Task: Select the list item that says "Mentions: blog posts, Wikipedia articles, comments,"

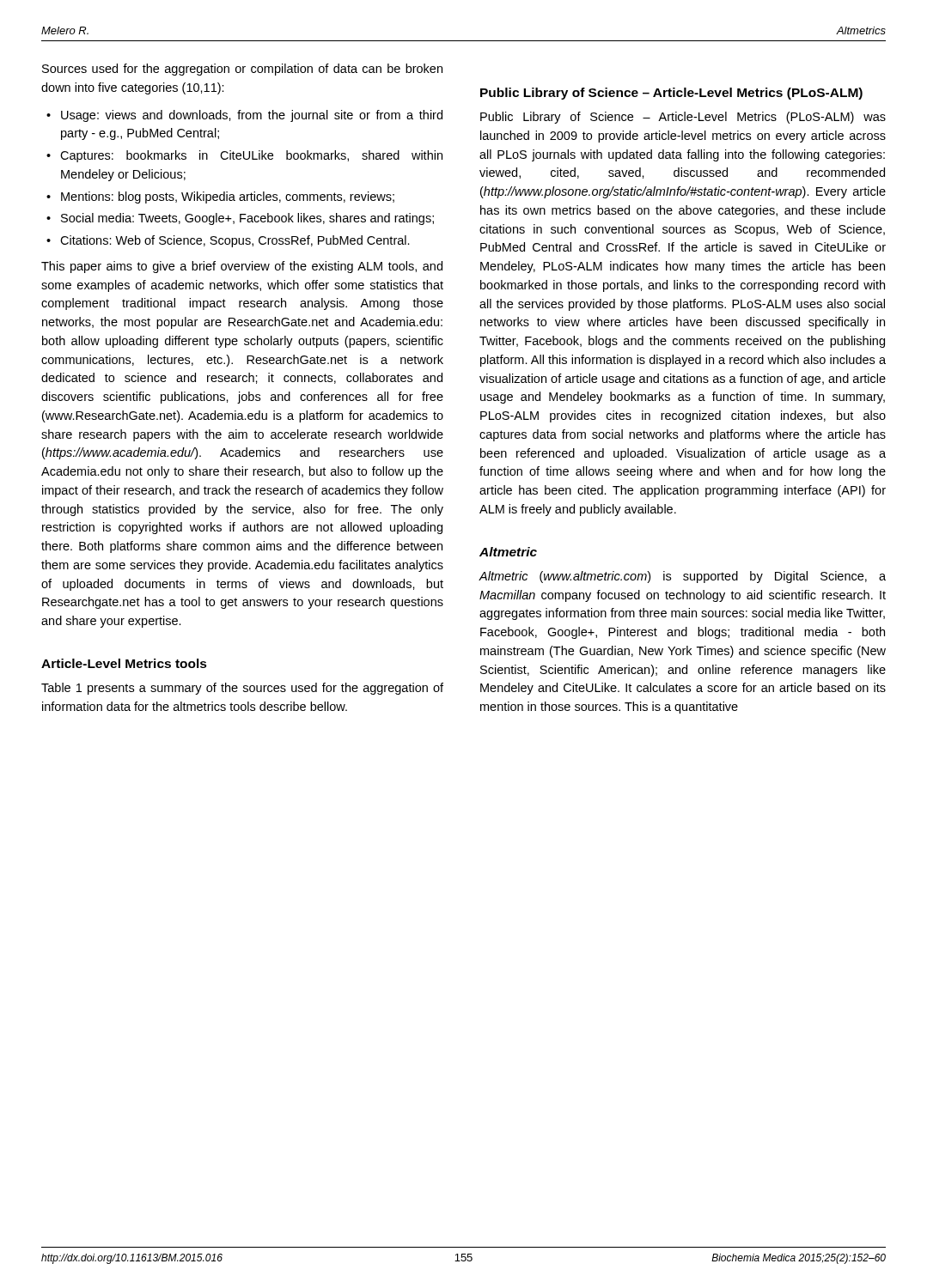Action: pos(228,196)
